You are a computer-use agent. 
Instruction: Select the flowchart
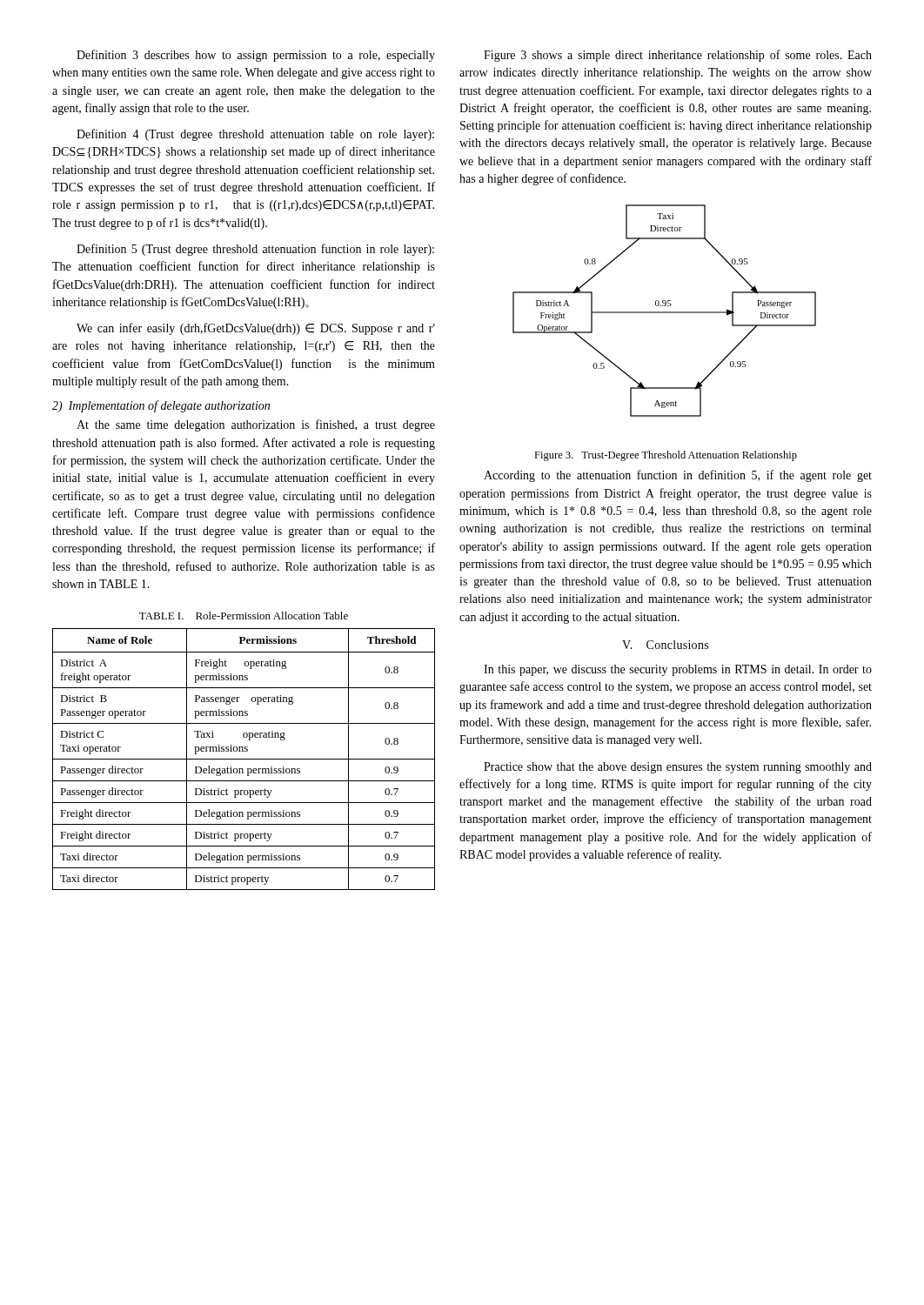pos(666,319)
